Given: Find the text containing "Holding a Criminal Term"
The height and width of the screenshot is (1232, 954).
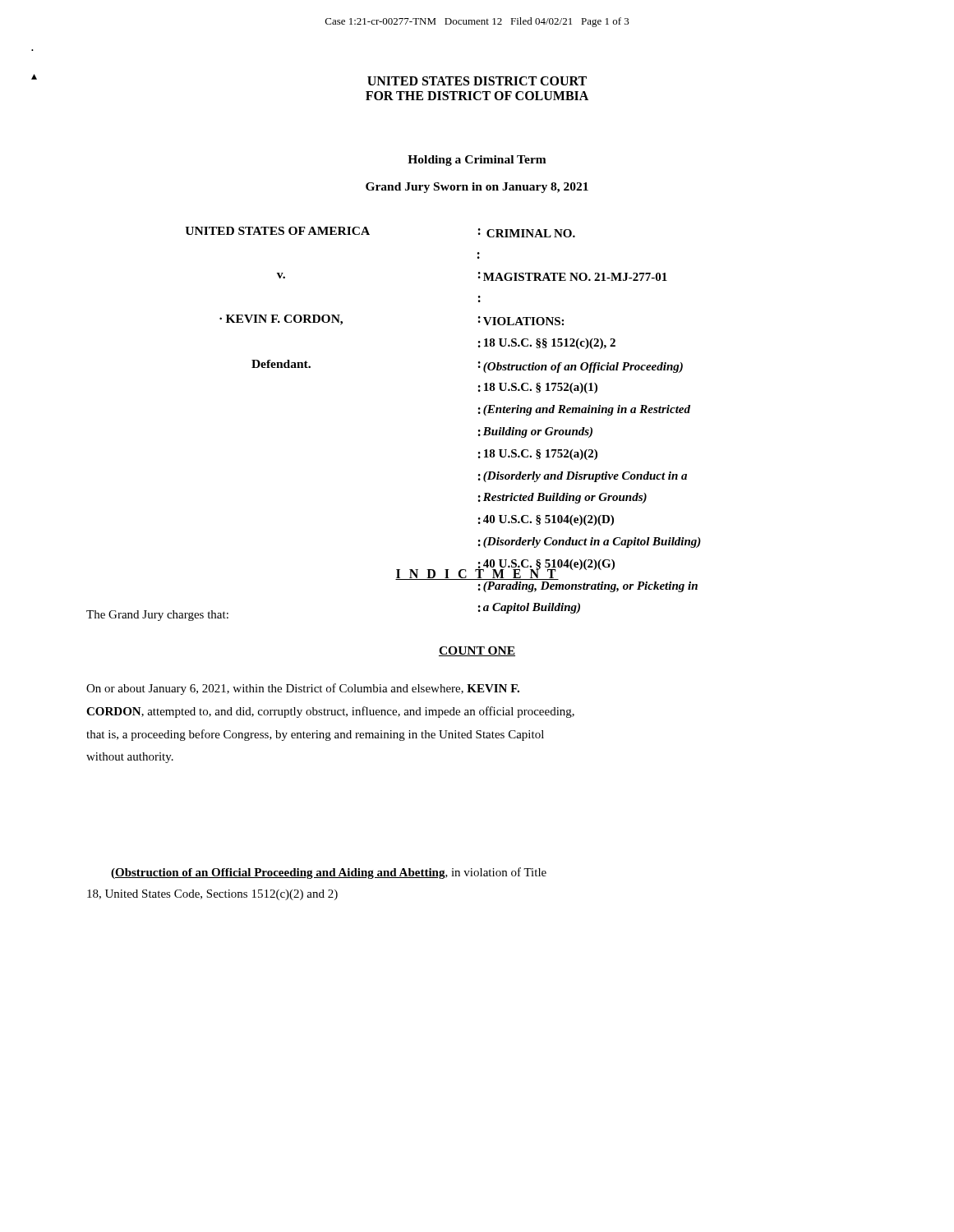Looking at the screenshot, I should 477,159.
